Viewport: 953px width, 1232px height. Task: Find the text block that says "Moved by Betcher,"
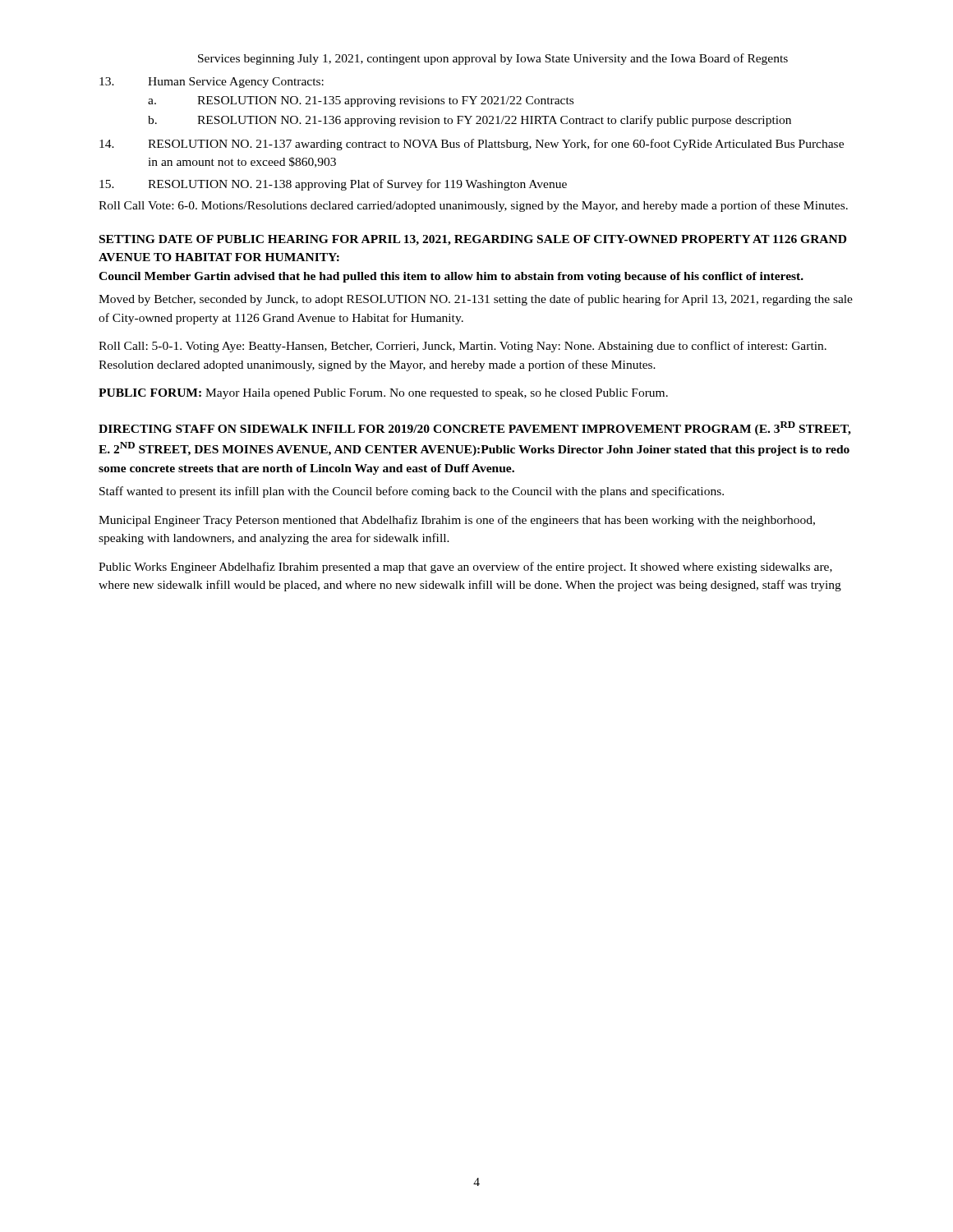(x=476, y=308)
